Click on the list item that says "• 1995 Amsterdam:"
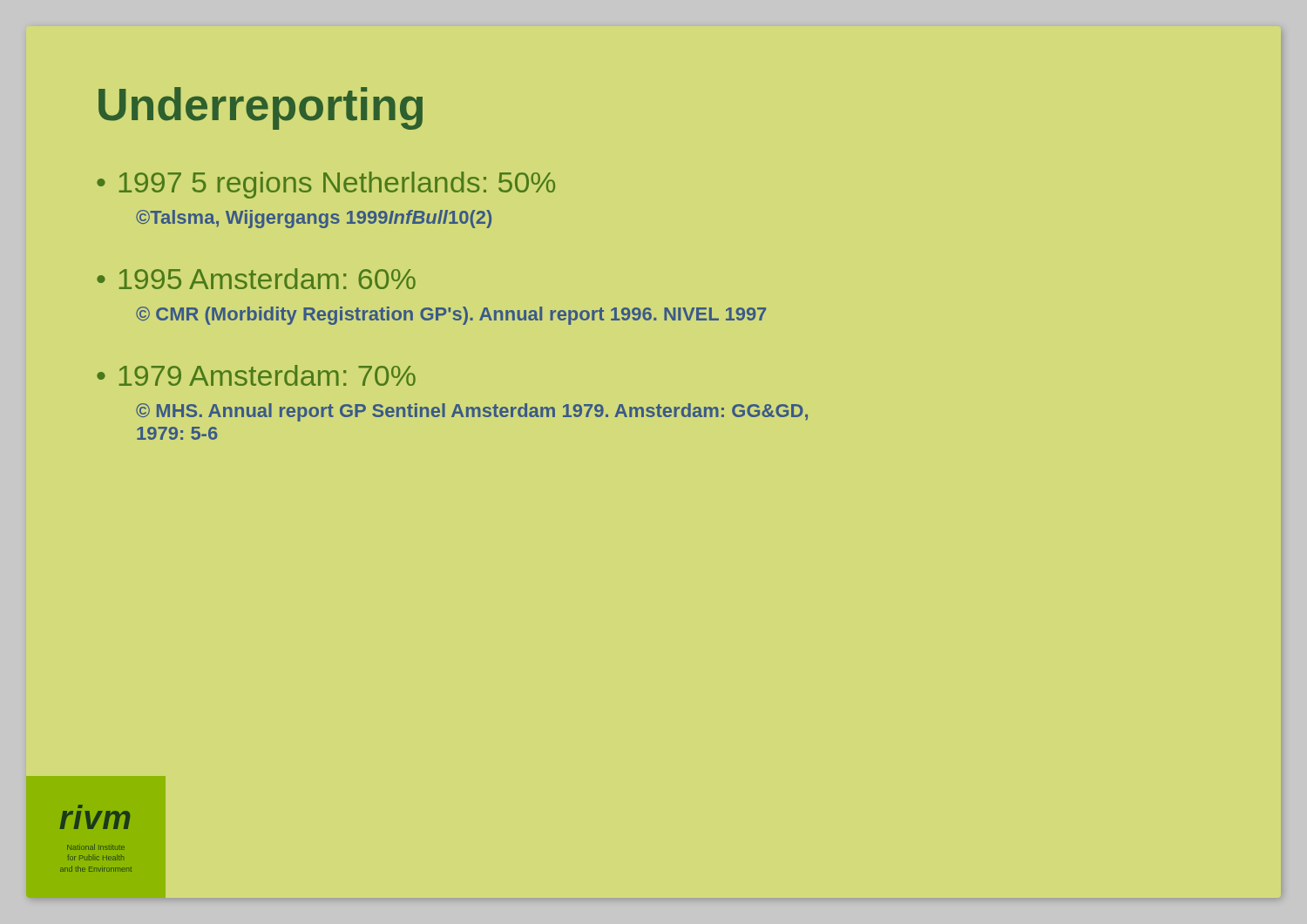Screen dimensions: 924x1307 [256, 279]
